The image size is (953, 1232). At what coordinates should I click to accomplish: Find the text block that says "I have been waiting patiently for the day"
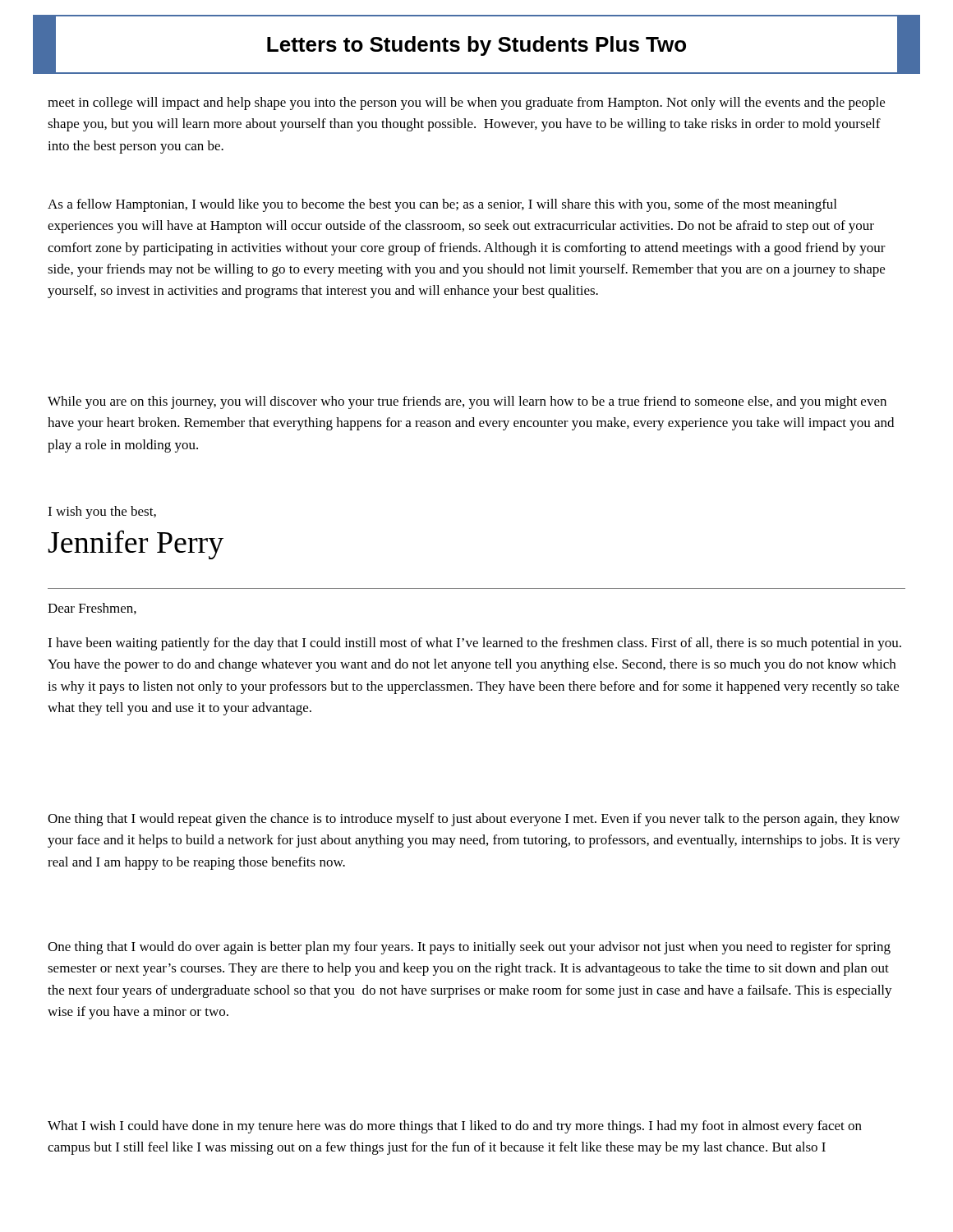[x=475, y=675]
